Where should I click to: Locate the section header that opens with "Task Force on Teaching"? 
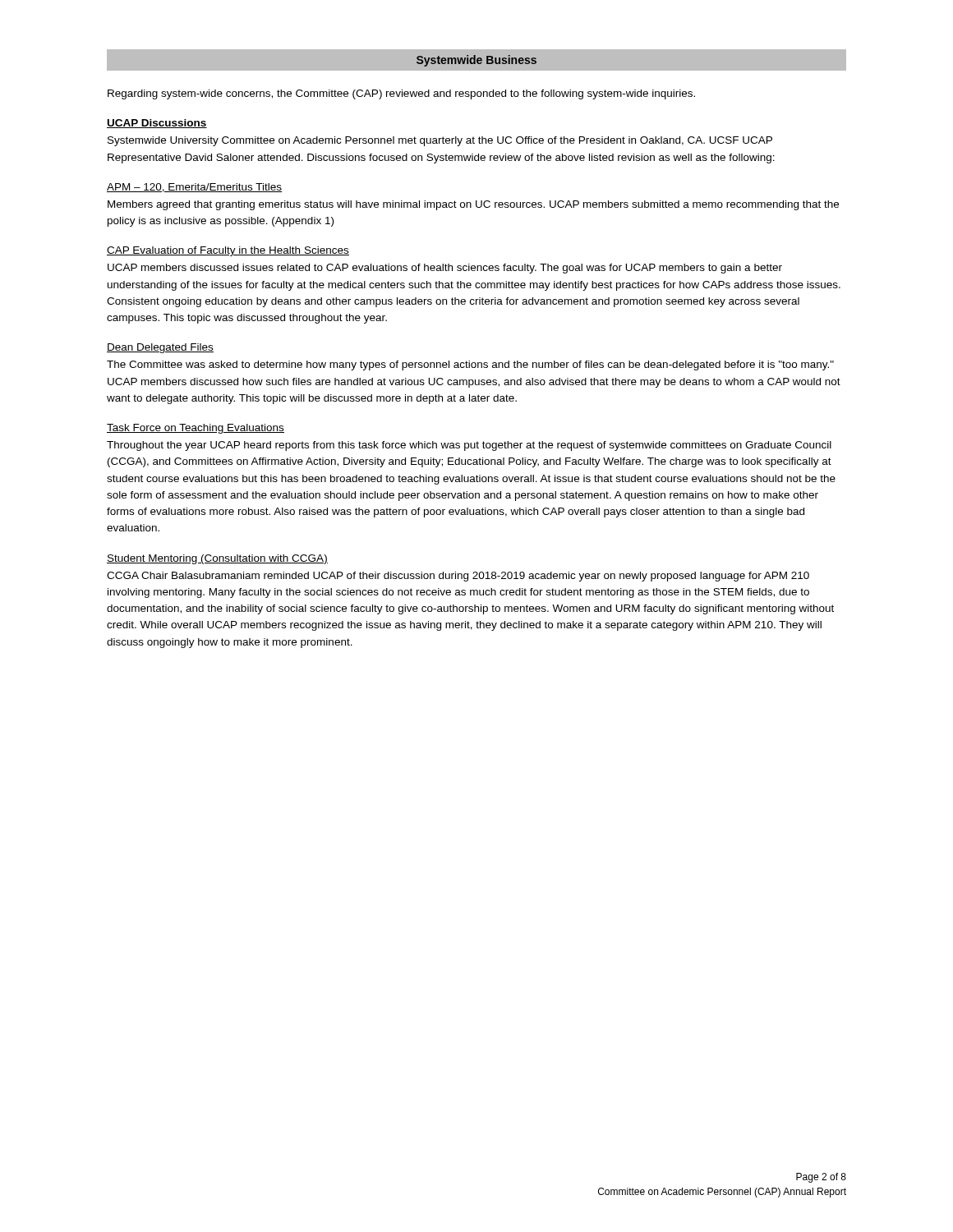click(x=196, y=428)
